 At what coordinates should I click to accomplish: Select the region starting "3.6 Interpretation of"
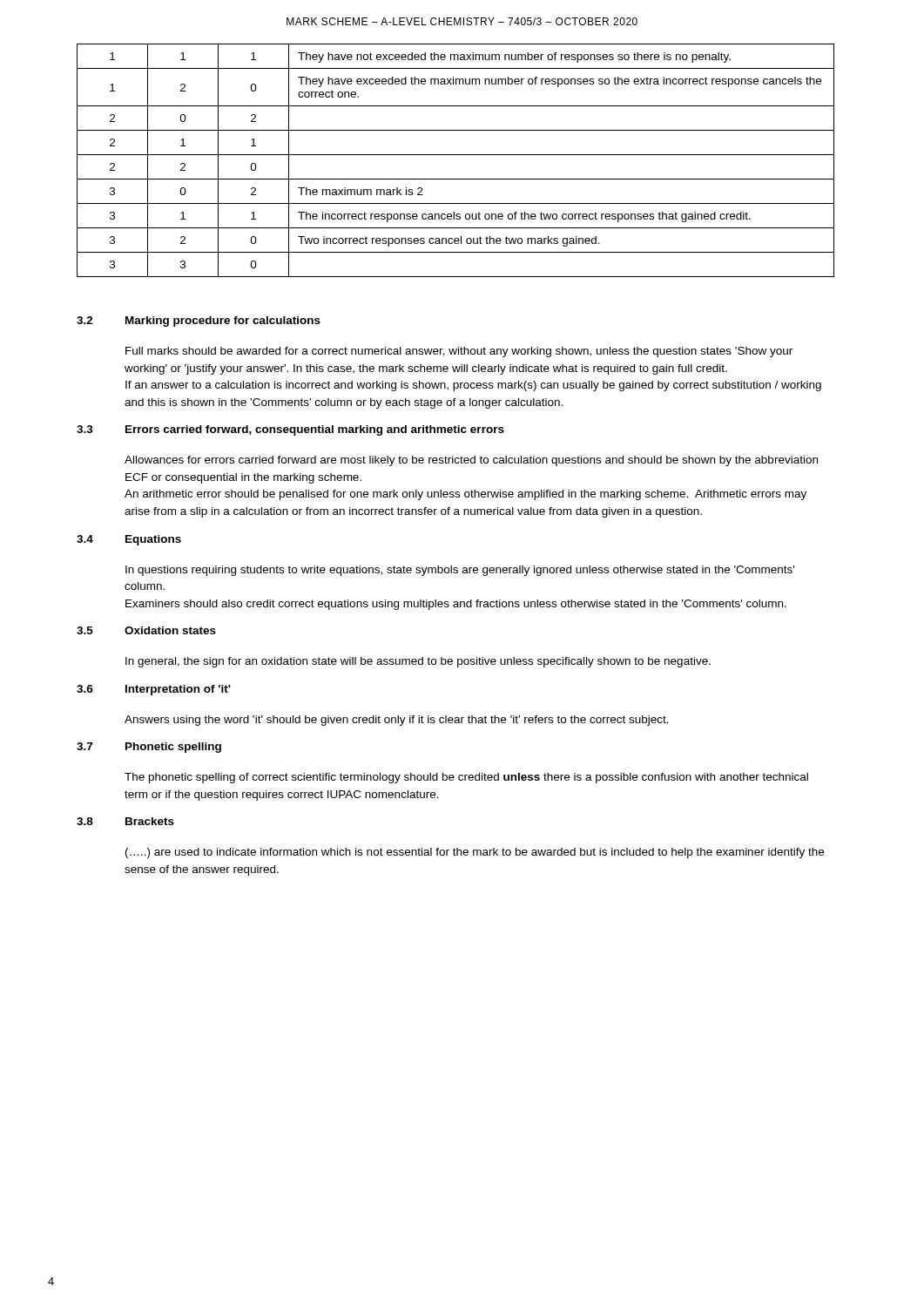154,690
